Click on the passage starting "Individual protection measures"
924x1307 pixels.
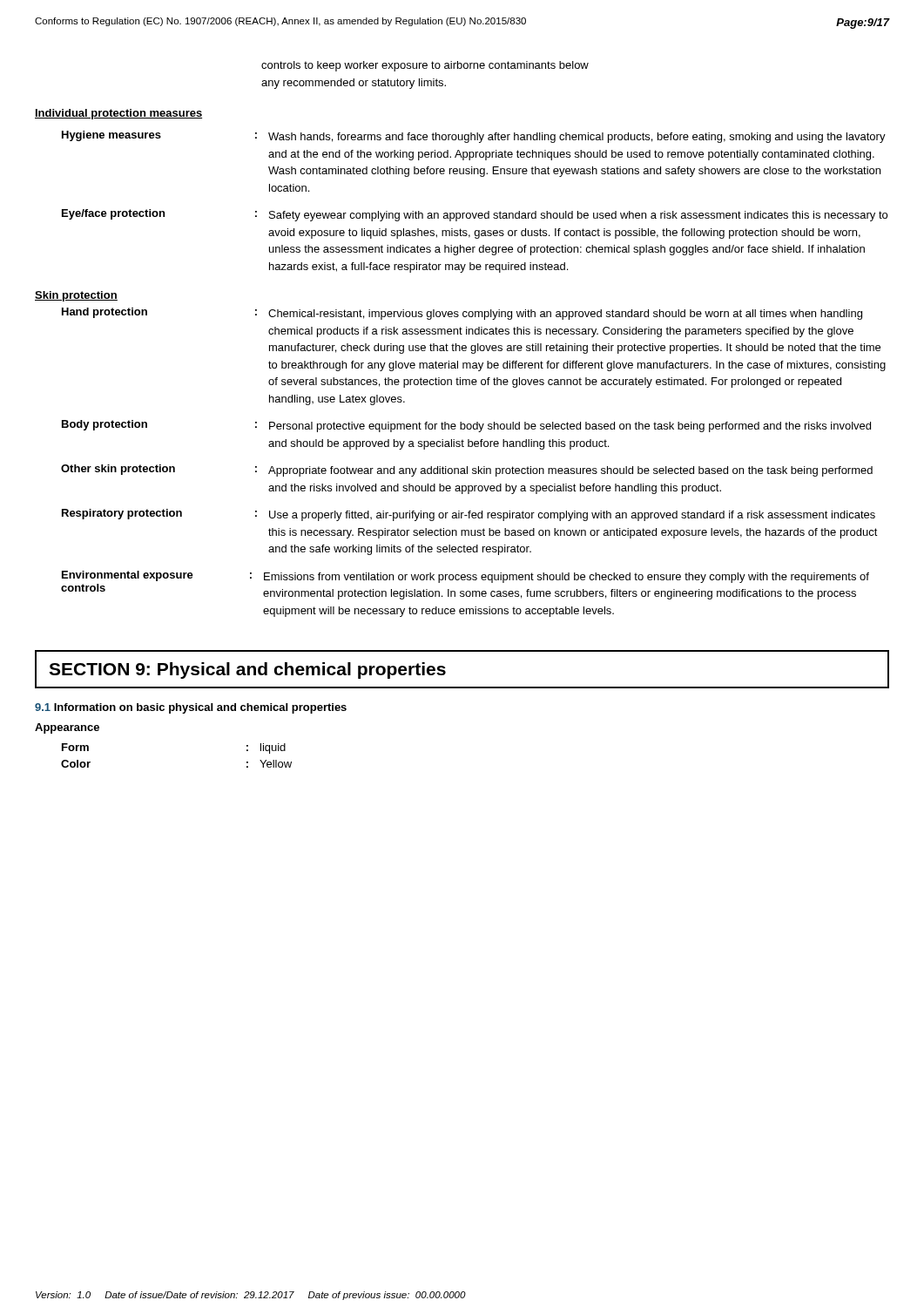pos(119,113)
